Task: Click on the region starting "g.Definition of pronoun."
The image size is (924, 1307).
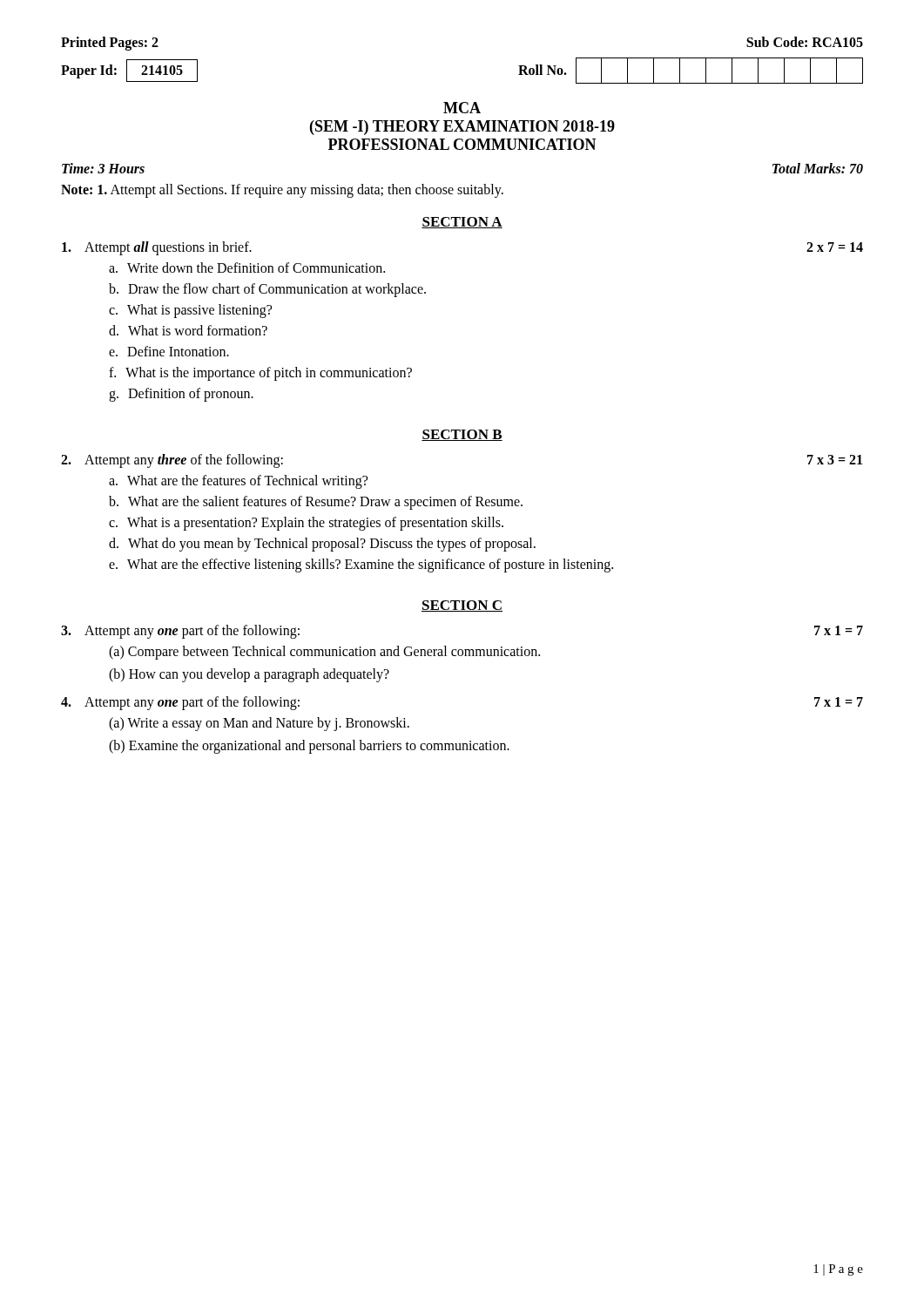Action: pos(181,394)
